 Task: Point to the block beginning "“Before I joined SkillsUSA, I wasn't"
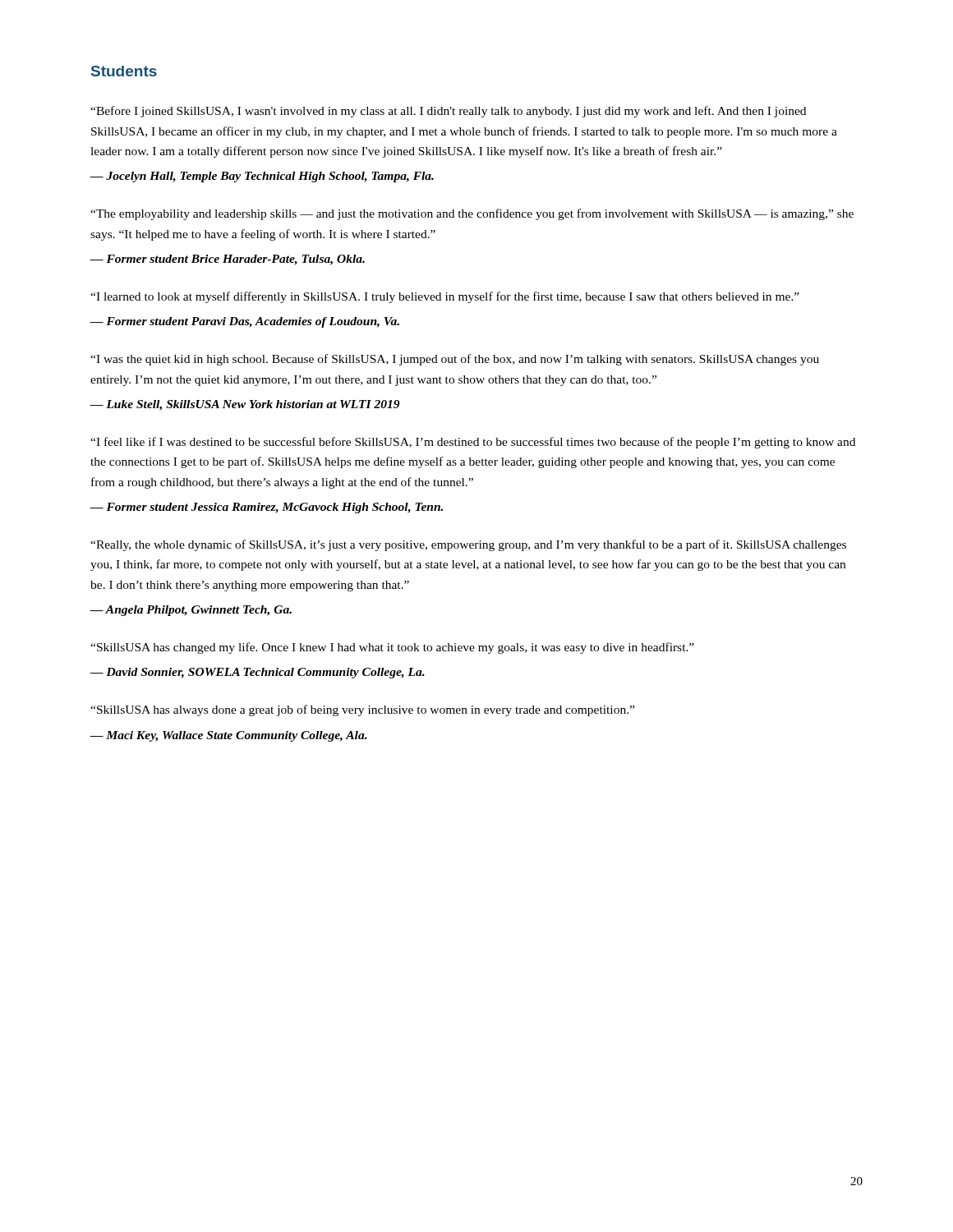[x=476, y=131]
